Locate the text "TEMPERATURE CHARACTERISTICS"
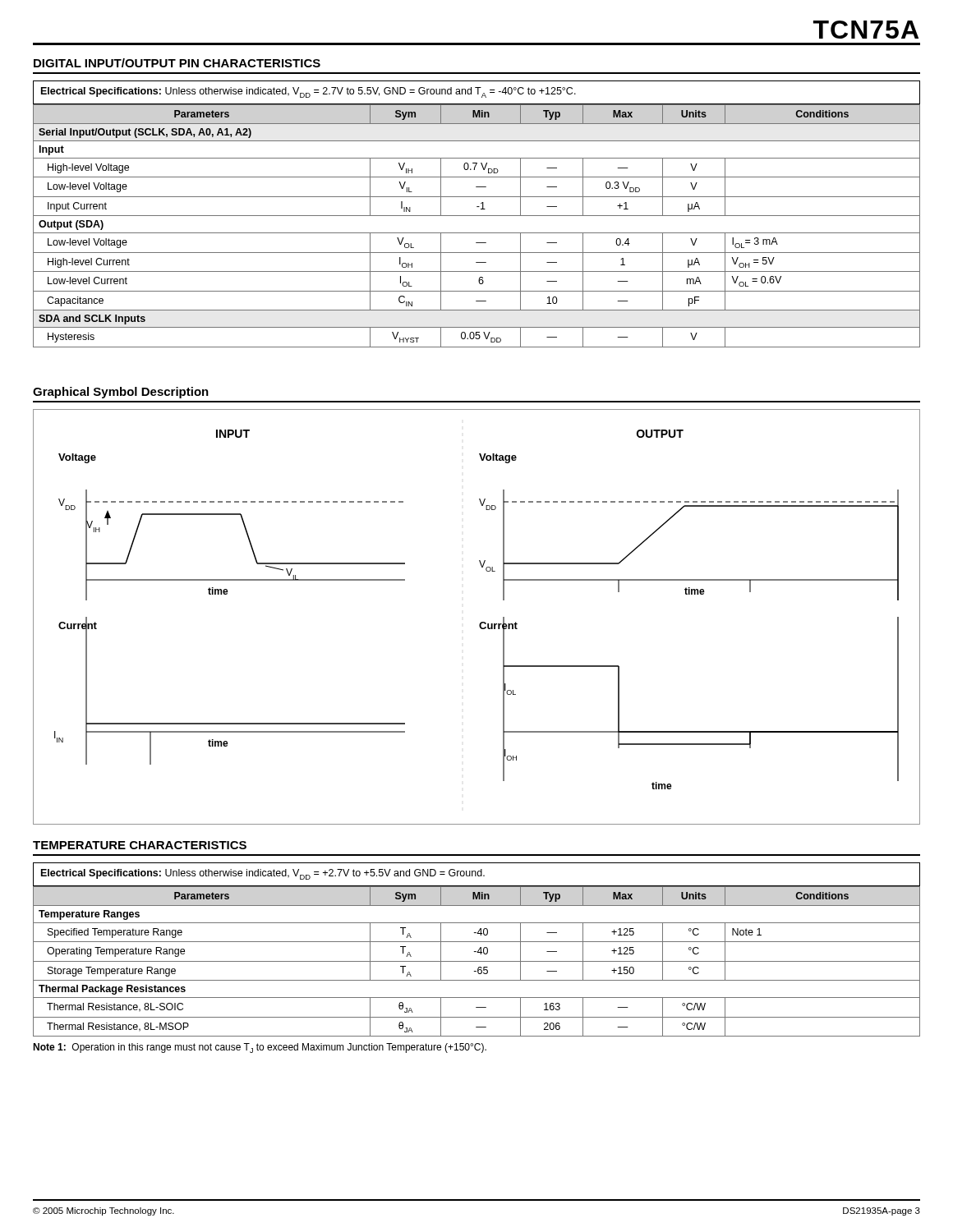This screenshot has height=1232, width=953. coord(140,845)
